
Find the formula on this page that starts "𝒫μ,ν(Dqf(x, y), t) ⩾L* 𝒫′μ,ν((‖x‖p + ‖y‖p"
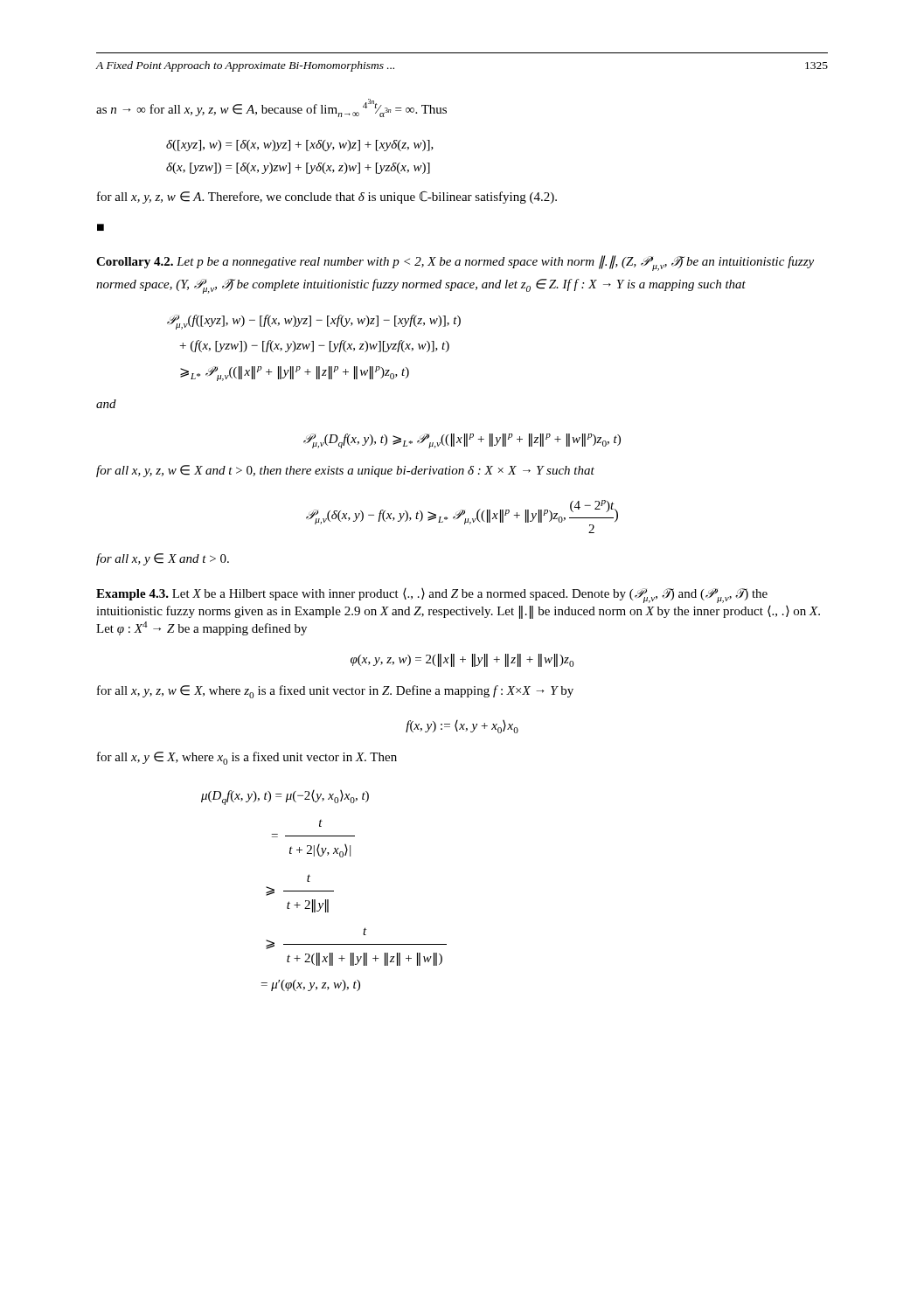tap(462, 439)
